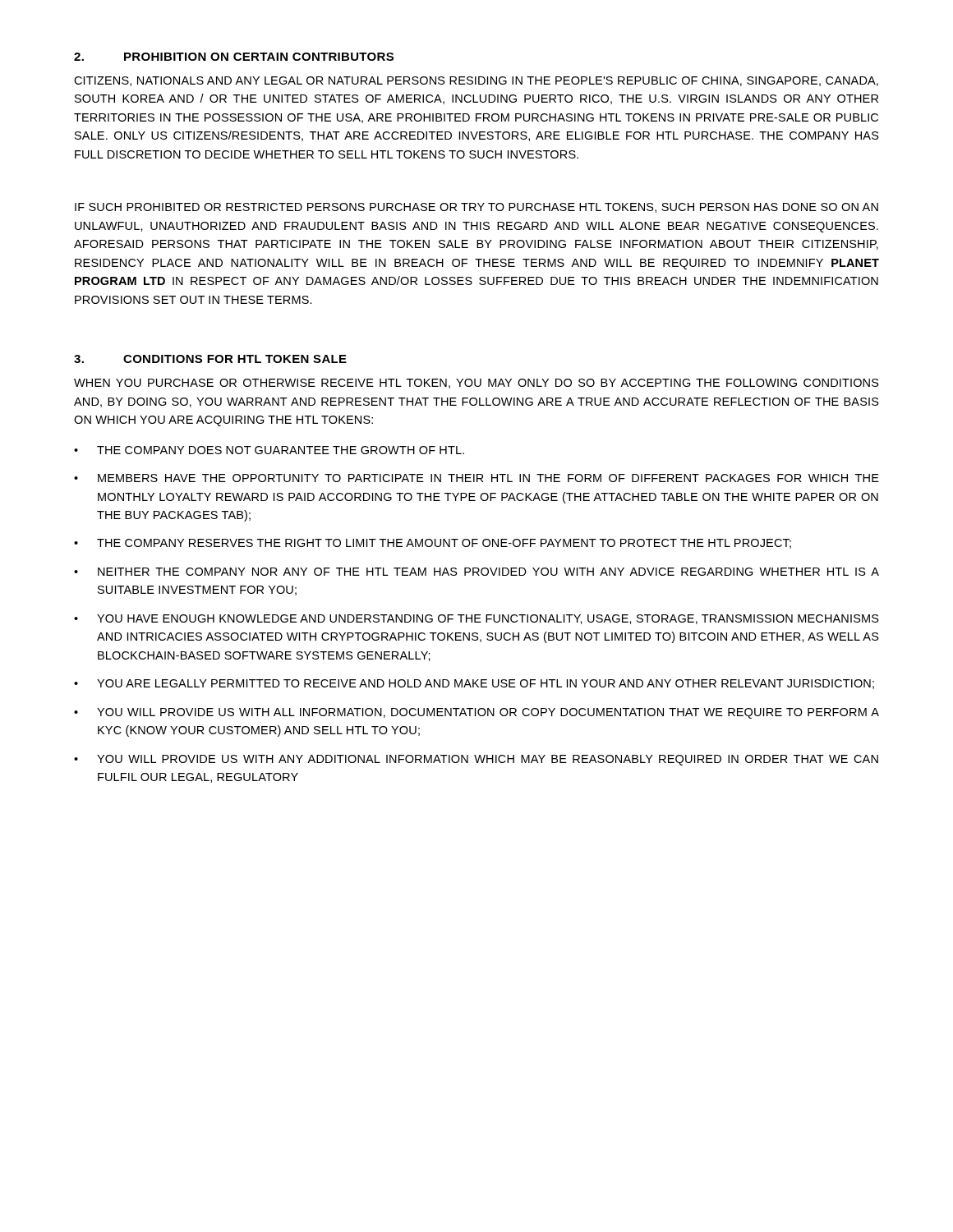Click on the text block containing "CITIZENS, NATIONALS AND"
Screen dimensions: 1232x953
[476, 117]
